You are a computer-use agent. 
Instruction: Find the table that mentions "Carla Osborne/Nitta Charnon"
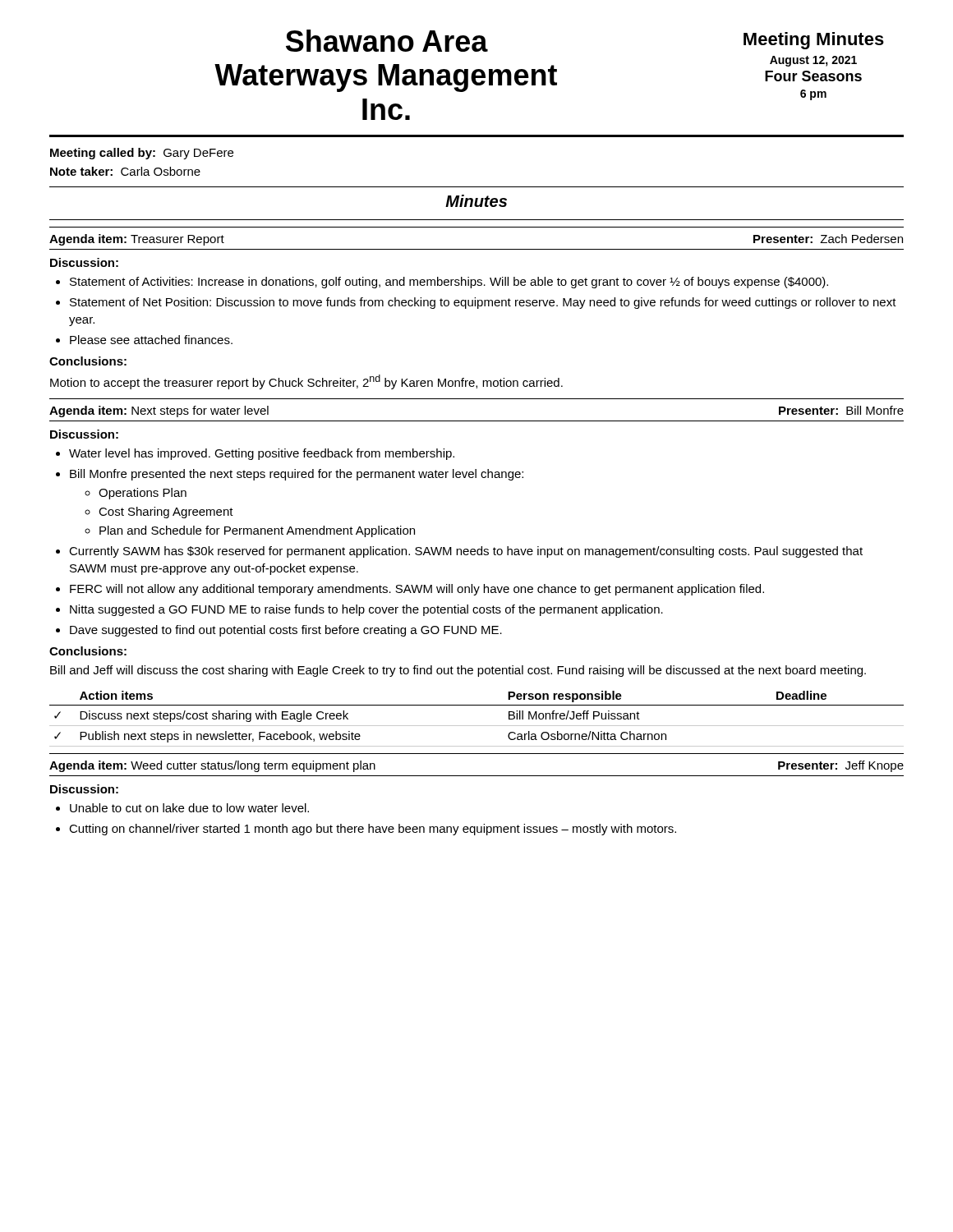tap(476, 716)
